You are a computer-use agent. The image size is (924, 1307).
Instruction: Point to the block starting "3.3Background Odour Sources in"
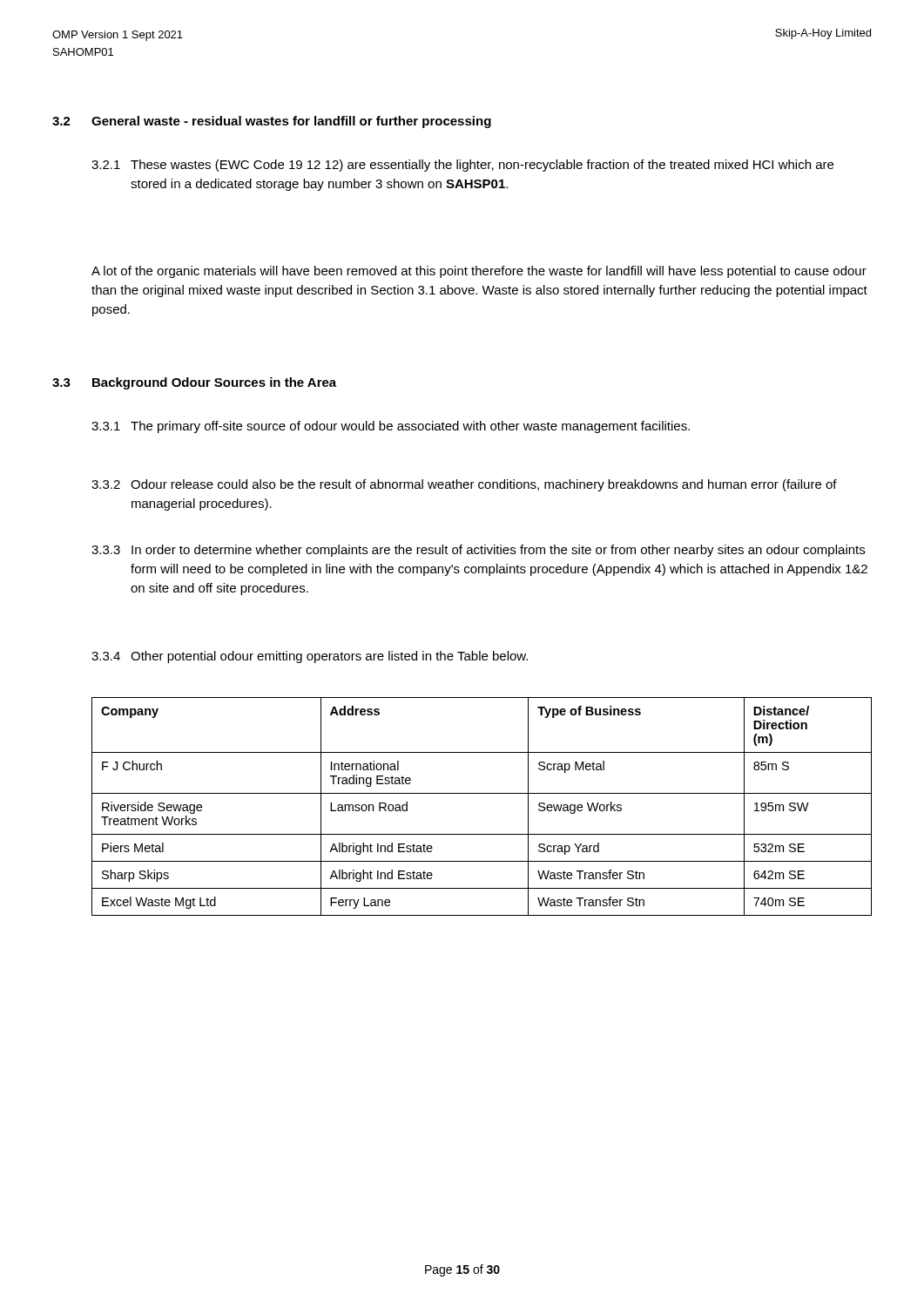[194, 382]
